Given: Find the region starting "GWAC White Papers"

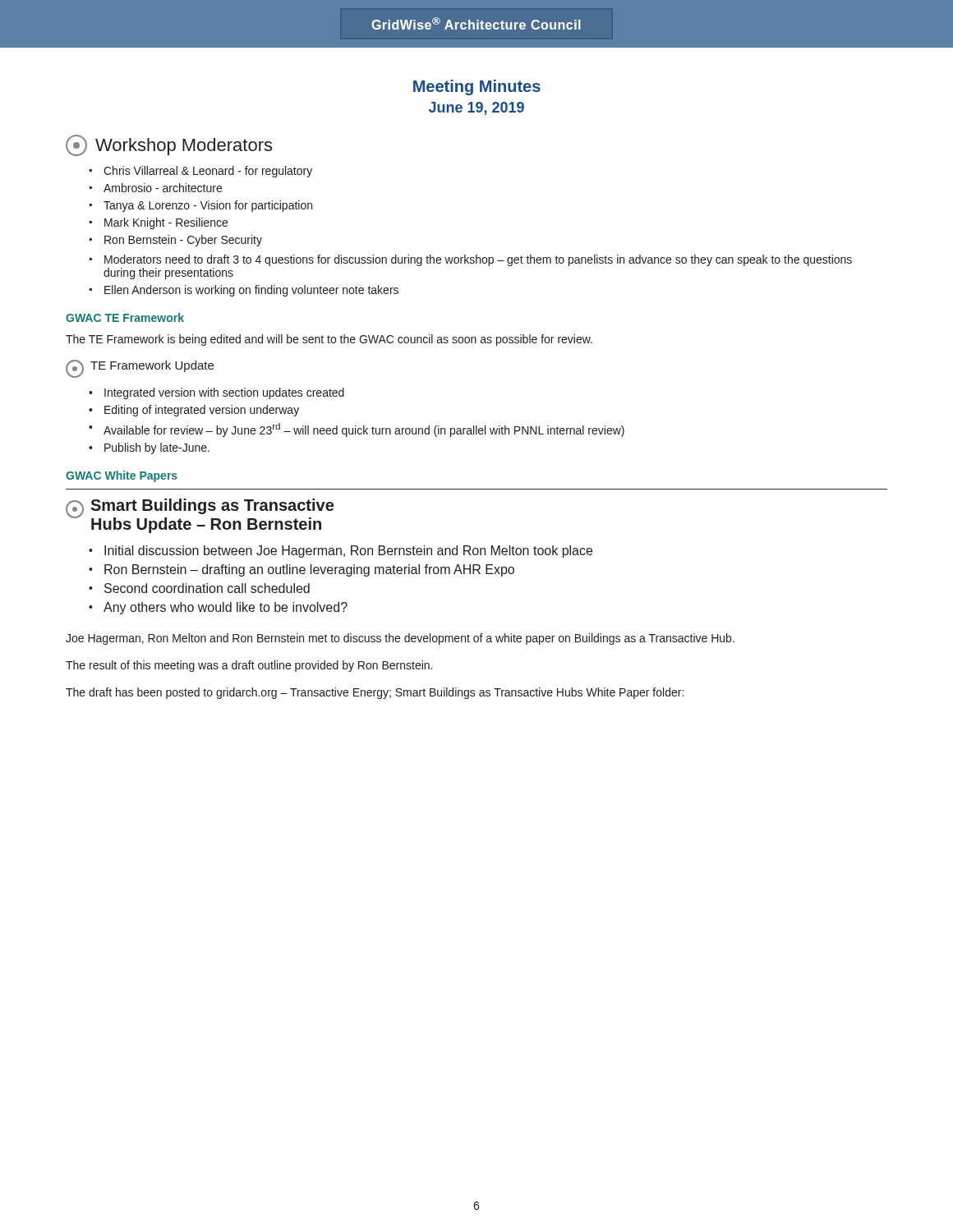Looking at the screenshot, I should 122,476.
